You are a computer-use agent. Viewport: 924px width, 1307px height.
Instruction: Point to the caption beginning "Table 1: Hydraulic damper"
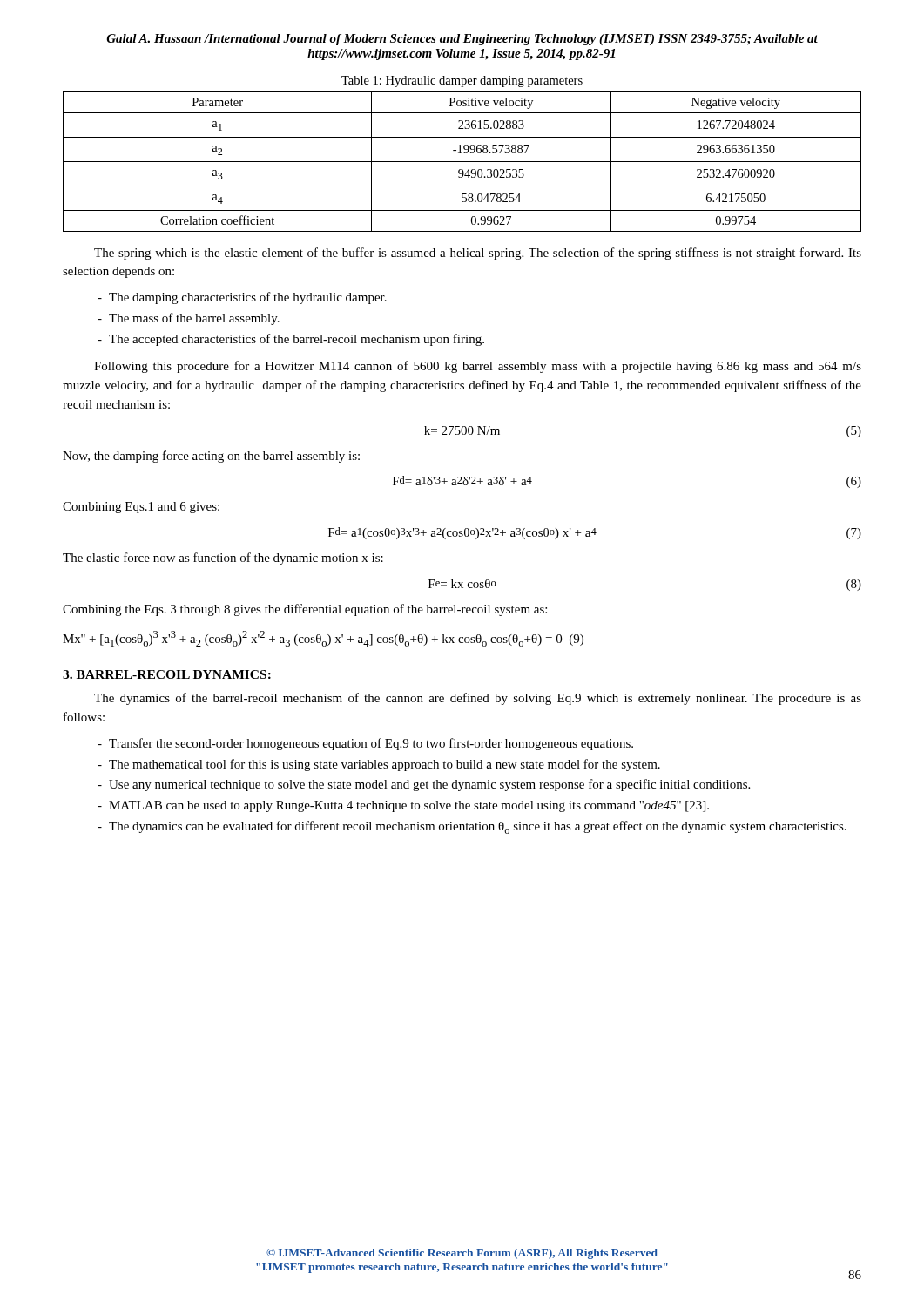point(462,80)
